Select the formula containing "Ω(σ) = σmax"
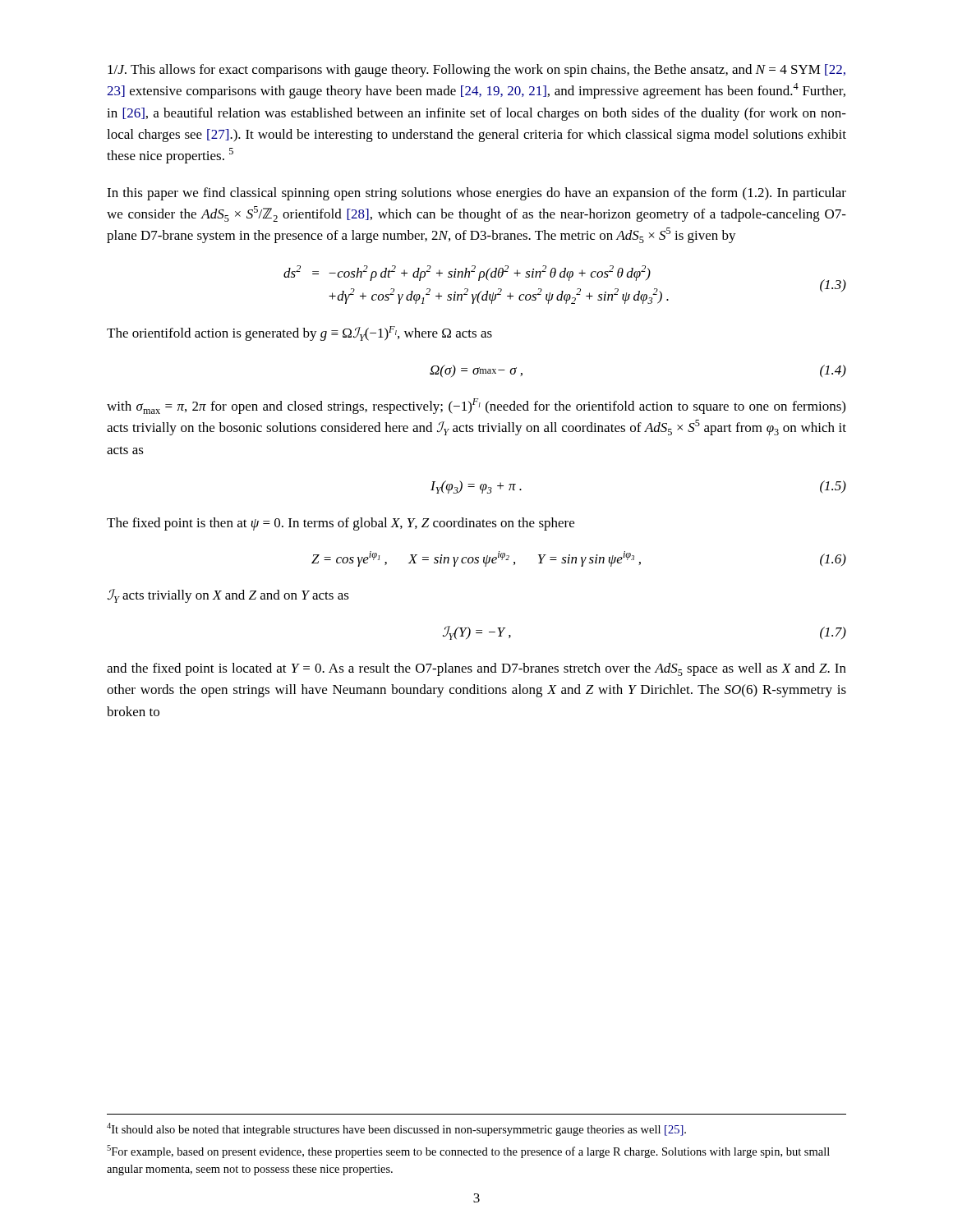 pyautogui.click(x=476, y=370)
